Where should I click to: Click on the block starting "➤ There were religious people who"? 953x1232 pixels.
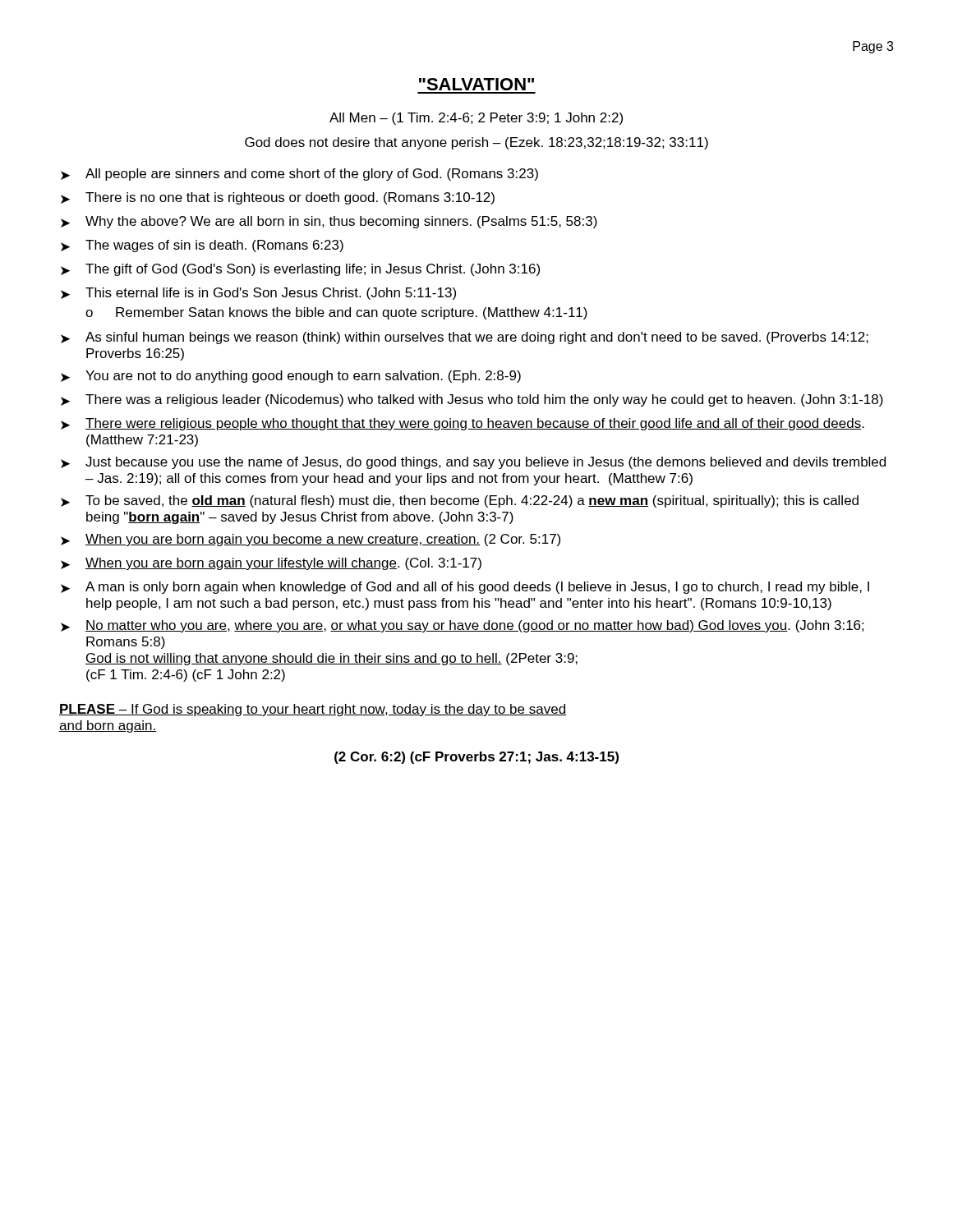[476, 432]
